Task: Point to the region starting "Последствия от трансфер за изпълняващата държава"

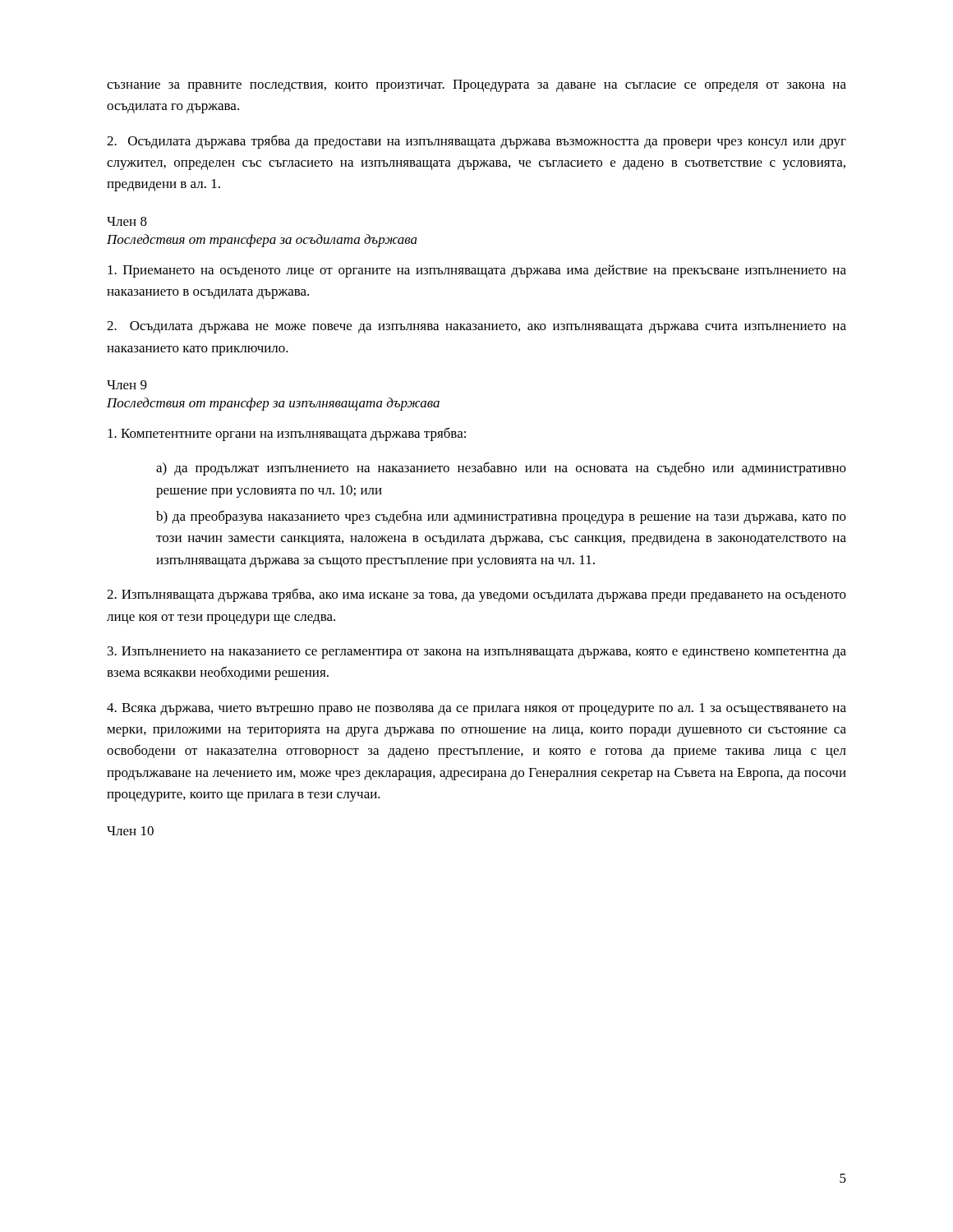Action: [273, 403]
